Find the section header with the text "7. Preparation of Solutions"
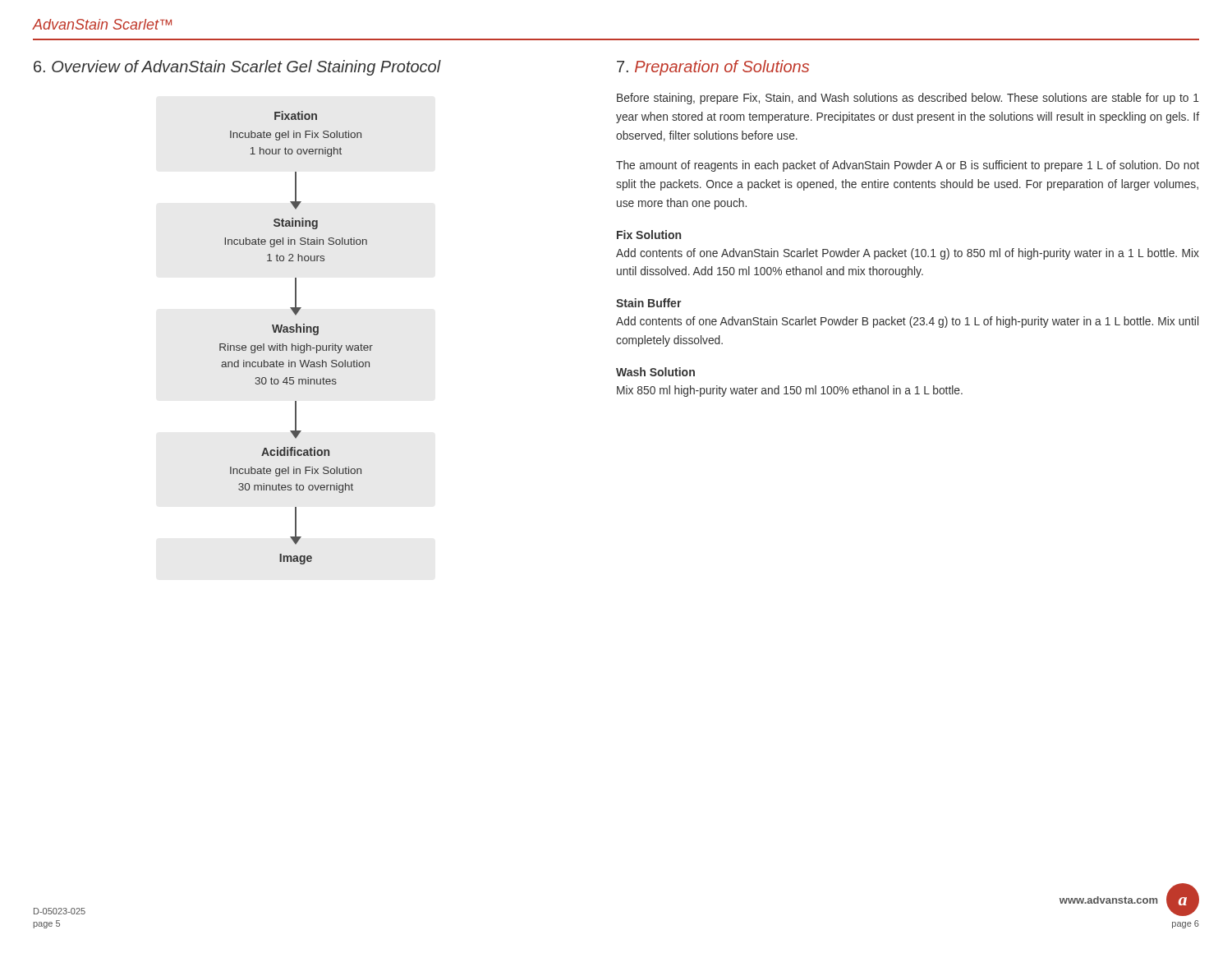1232x953 pixels. point(713,67)
